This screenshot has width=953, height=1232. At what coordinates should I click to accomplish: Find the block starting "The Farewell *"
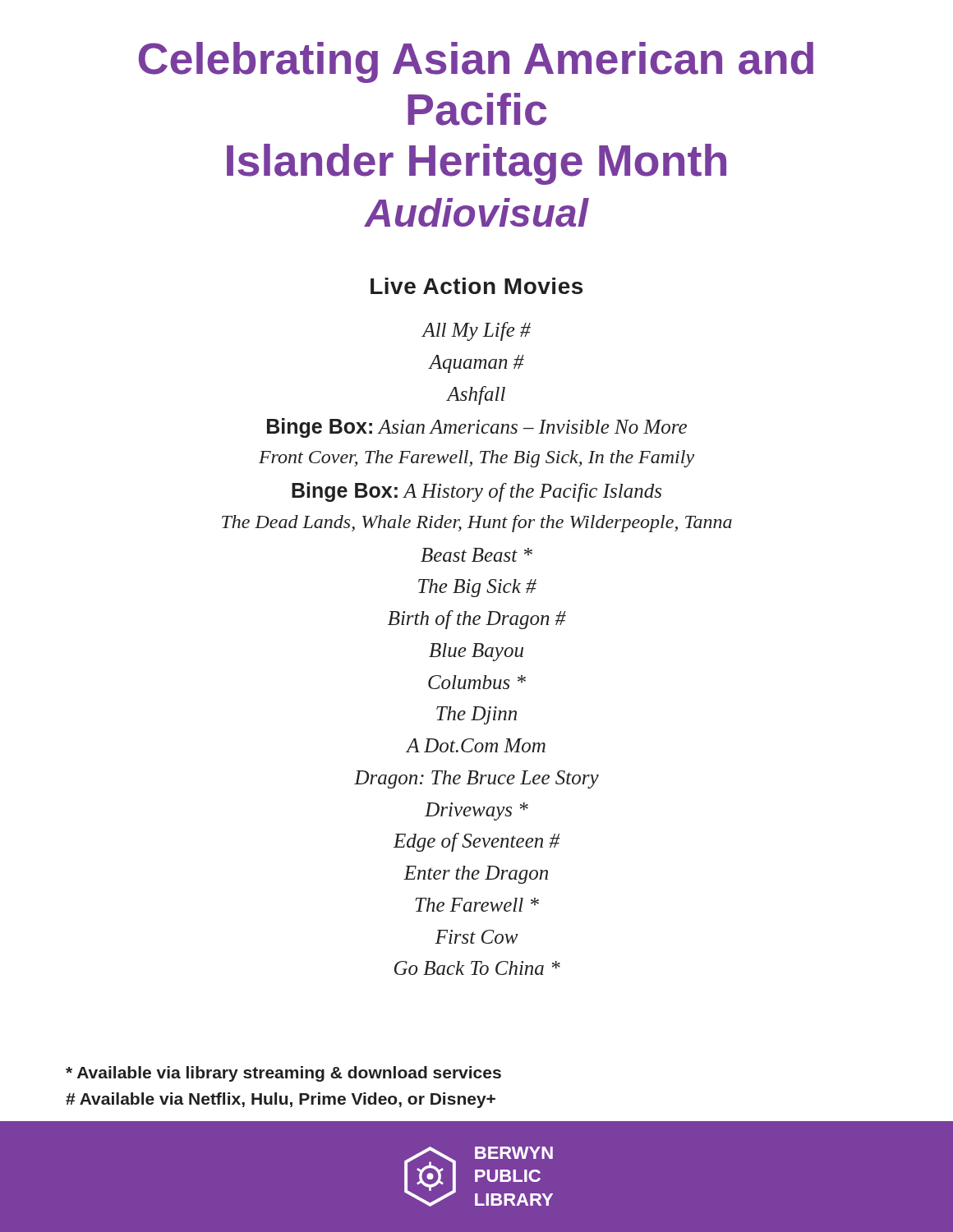pos(476,905)
